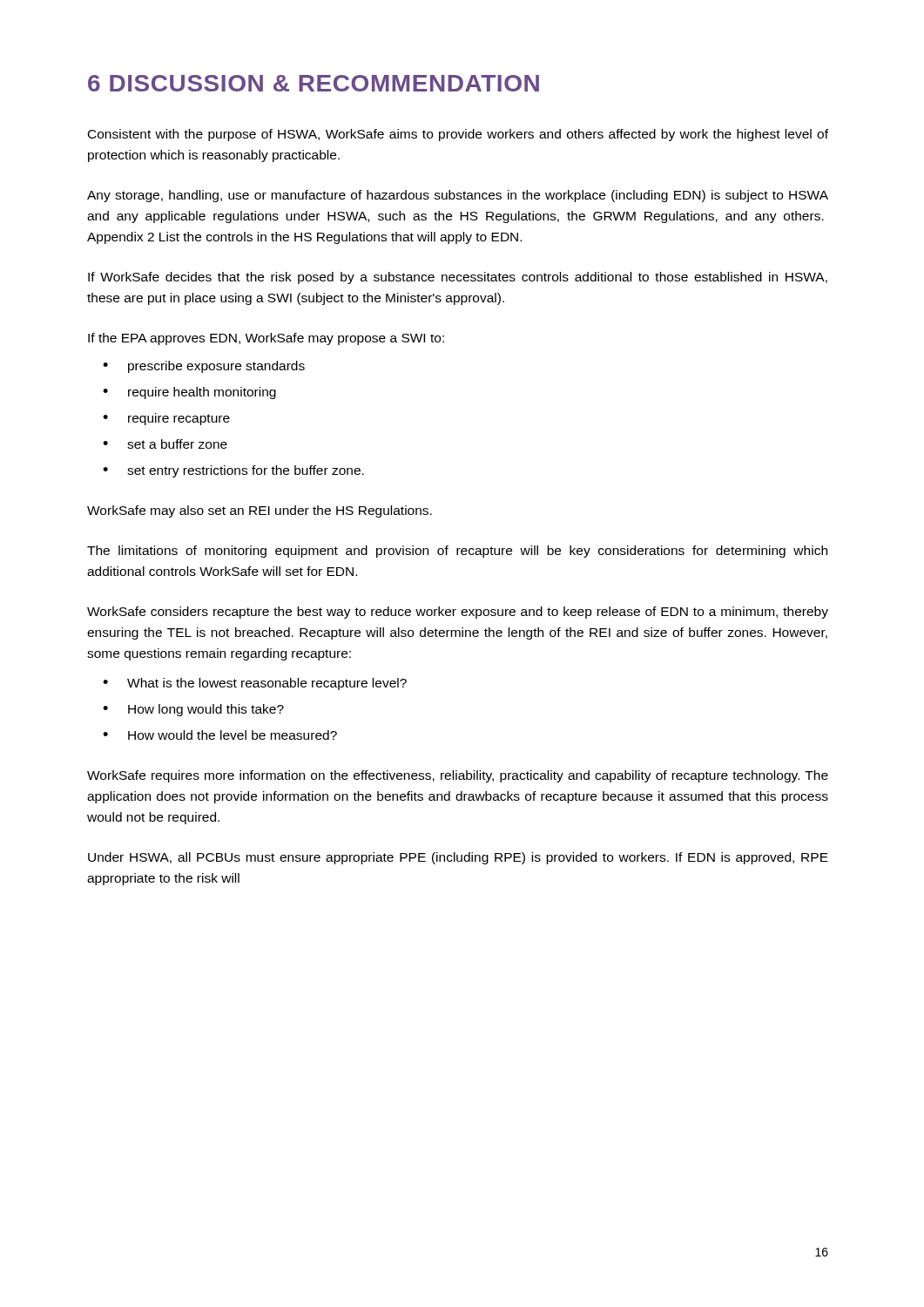Viewport: 924px width, 1307px height.
Task: Point to the text starting "• set a"
Action: click(165, 444)
